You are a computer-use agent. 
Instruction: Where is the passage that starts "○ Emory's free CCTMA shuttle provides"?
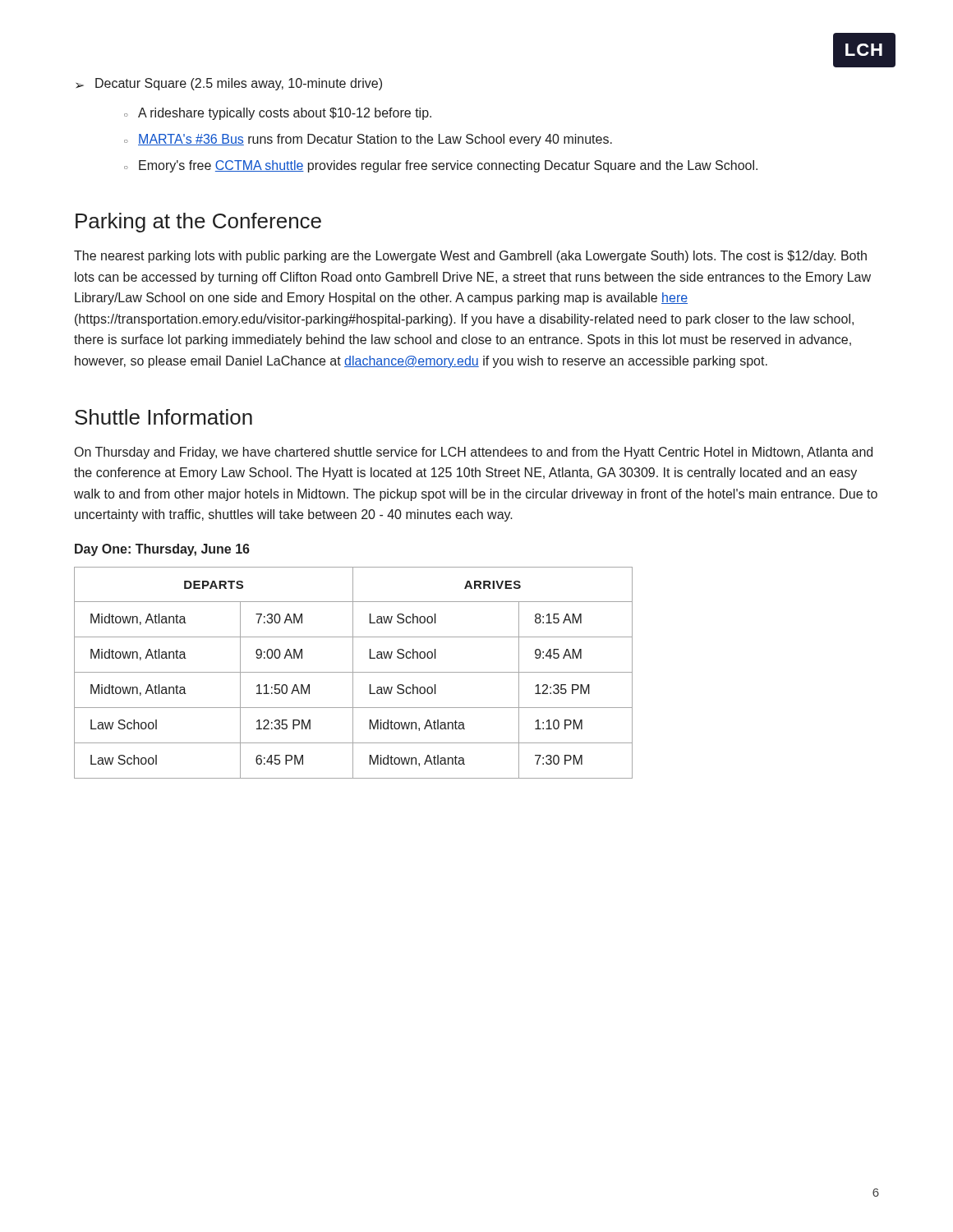[x=441, y=166]
